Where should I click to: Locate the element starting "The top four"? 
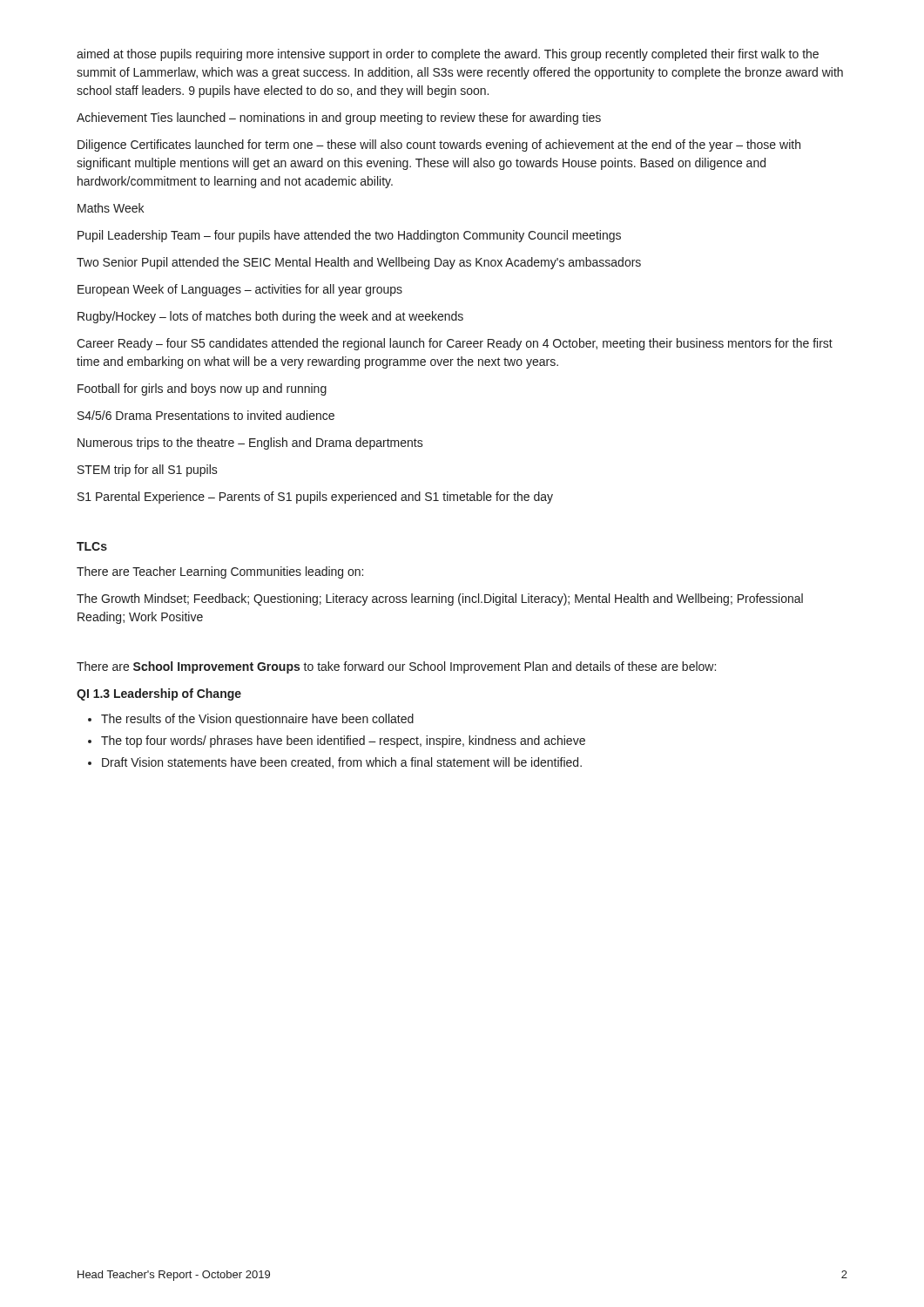click(343, 741)
